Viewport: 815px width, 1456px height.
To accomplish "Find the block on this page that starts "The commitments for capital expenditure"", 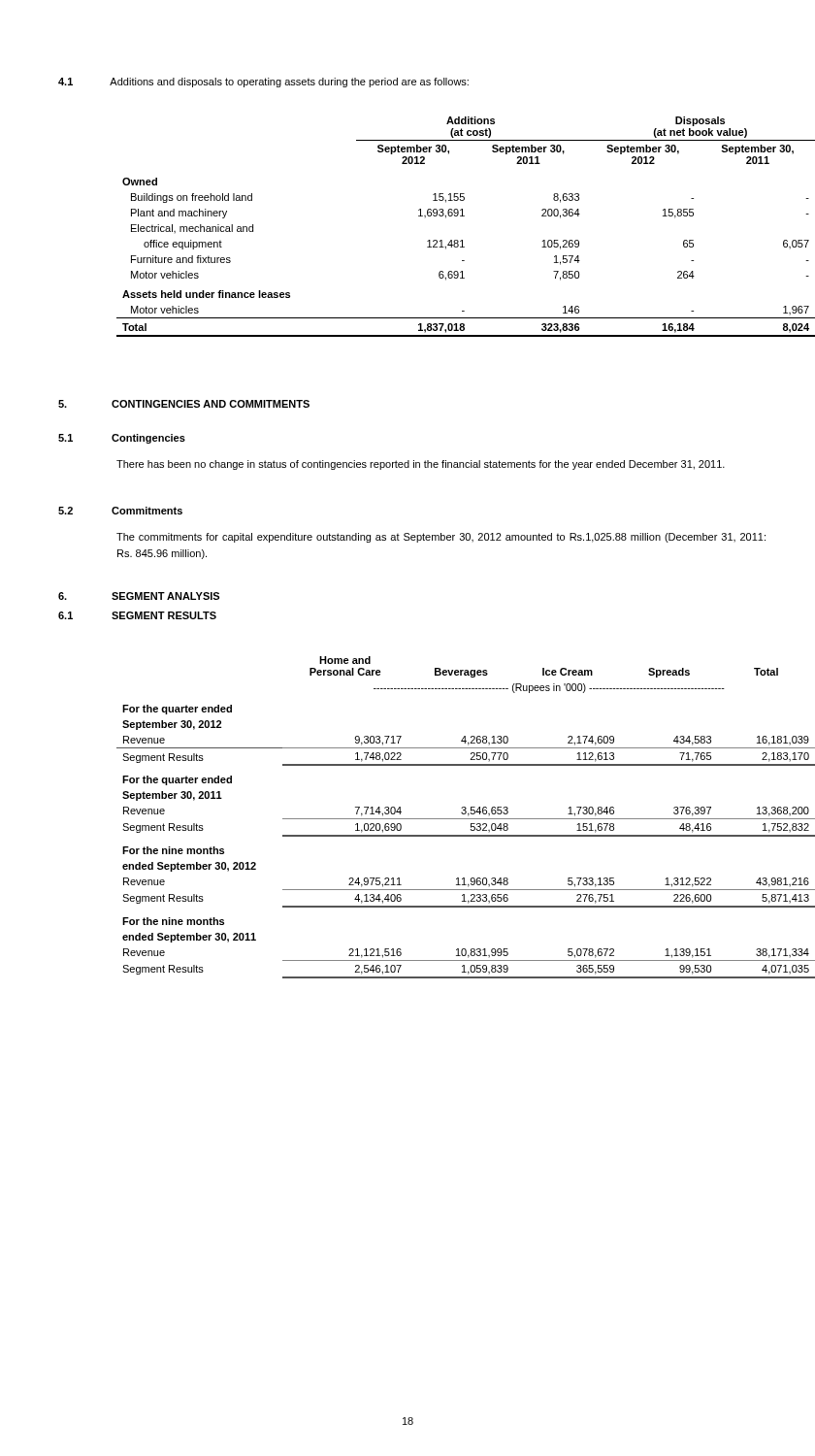I will (x=441, y=545).
